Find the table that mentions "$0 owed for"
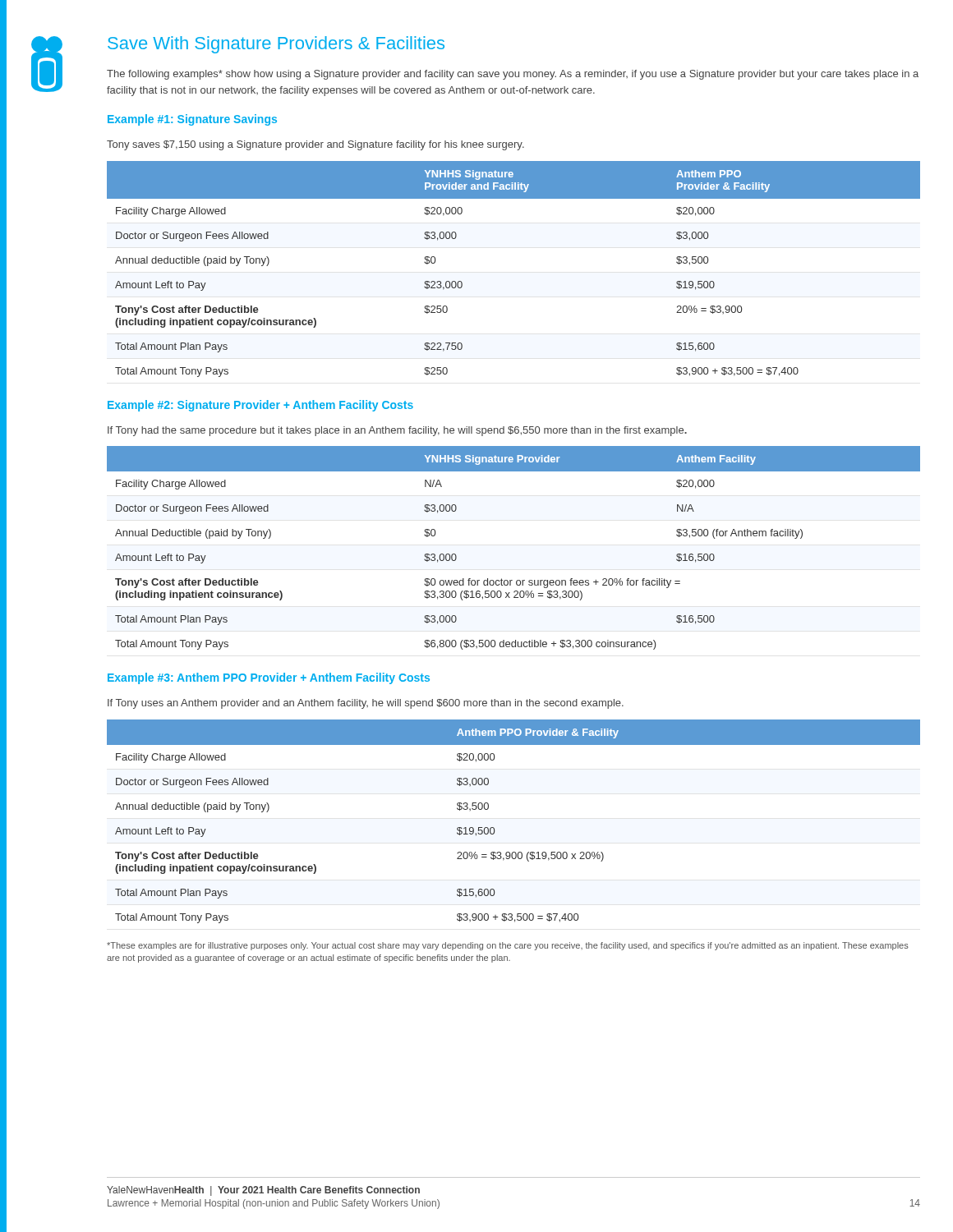This screenshot has width=953, height=1232. pos(513,551)
